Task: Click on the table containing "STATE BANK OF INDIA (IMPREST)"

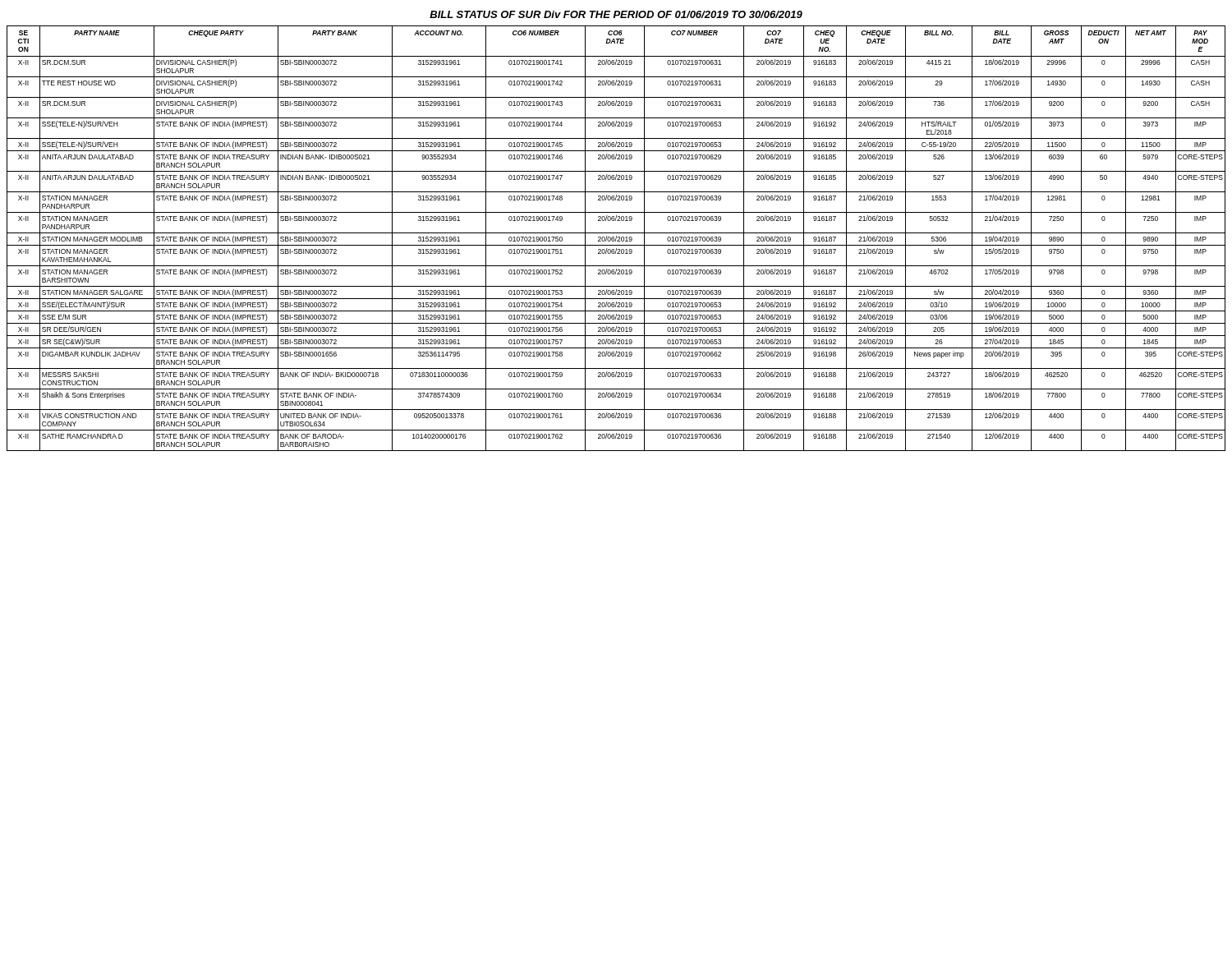Action: pyautogui.click(x=616, y=238)
